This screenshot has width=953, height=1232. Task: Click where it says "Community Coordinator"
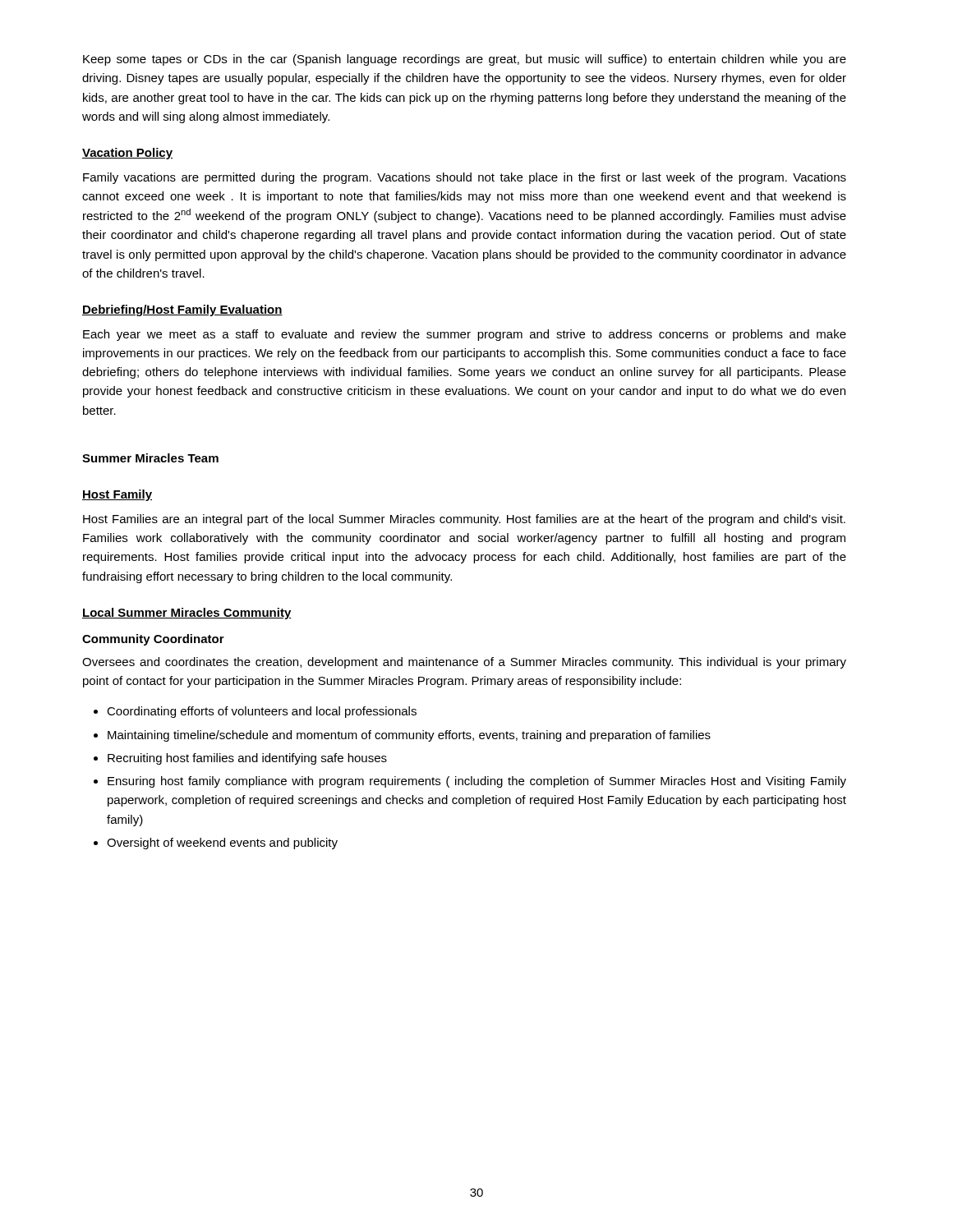(x=153, y=639)
